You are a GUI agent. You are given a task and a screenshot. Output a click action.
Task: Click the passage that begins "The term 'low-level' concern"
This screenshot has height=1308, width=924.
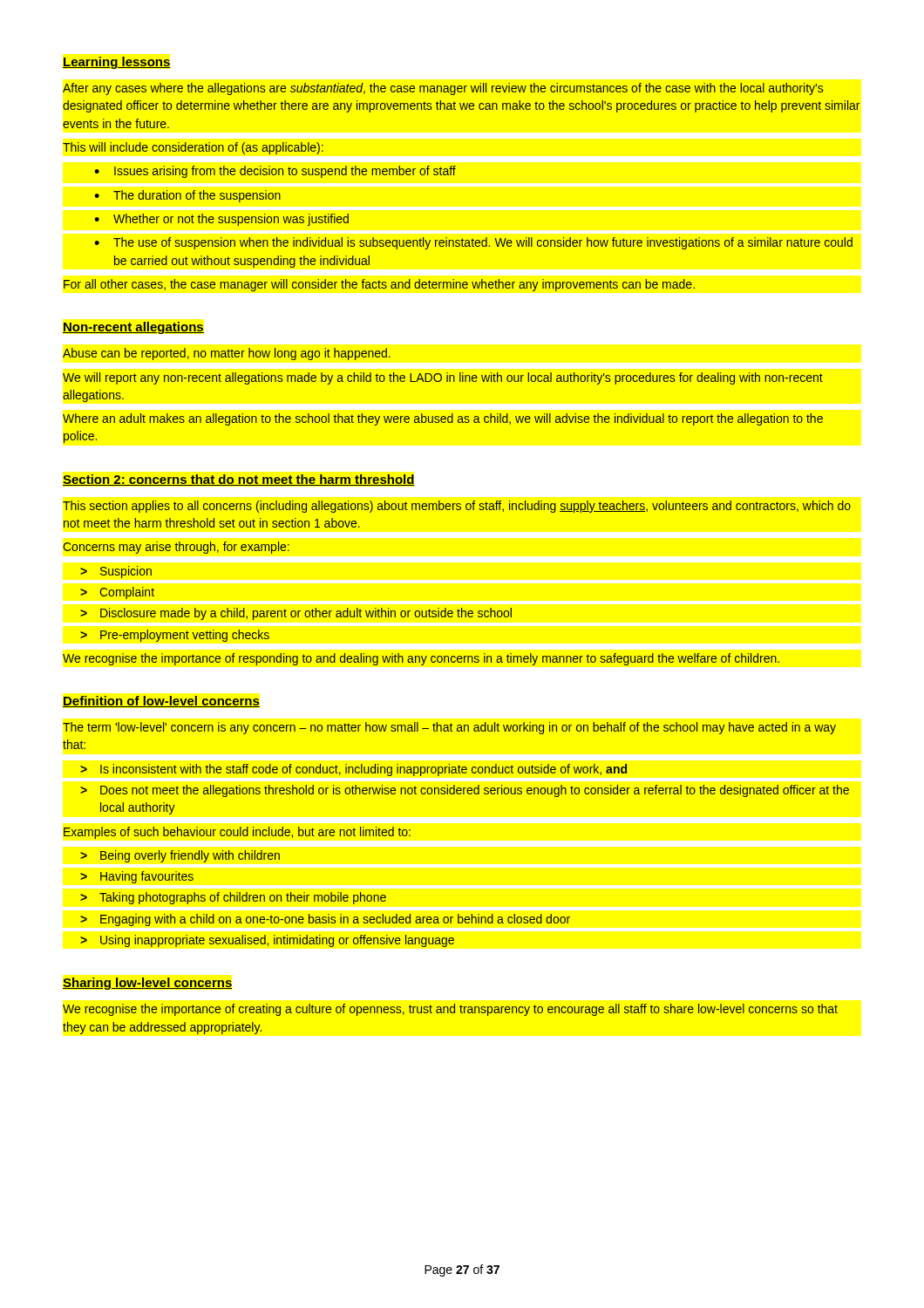[x=449, y=736]
